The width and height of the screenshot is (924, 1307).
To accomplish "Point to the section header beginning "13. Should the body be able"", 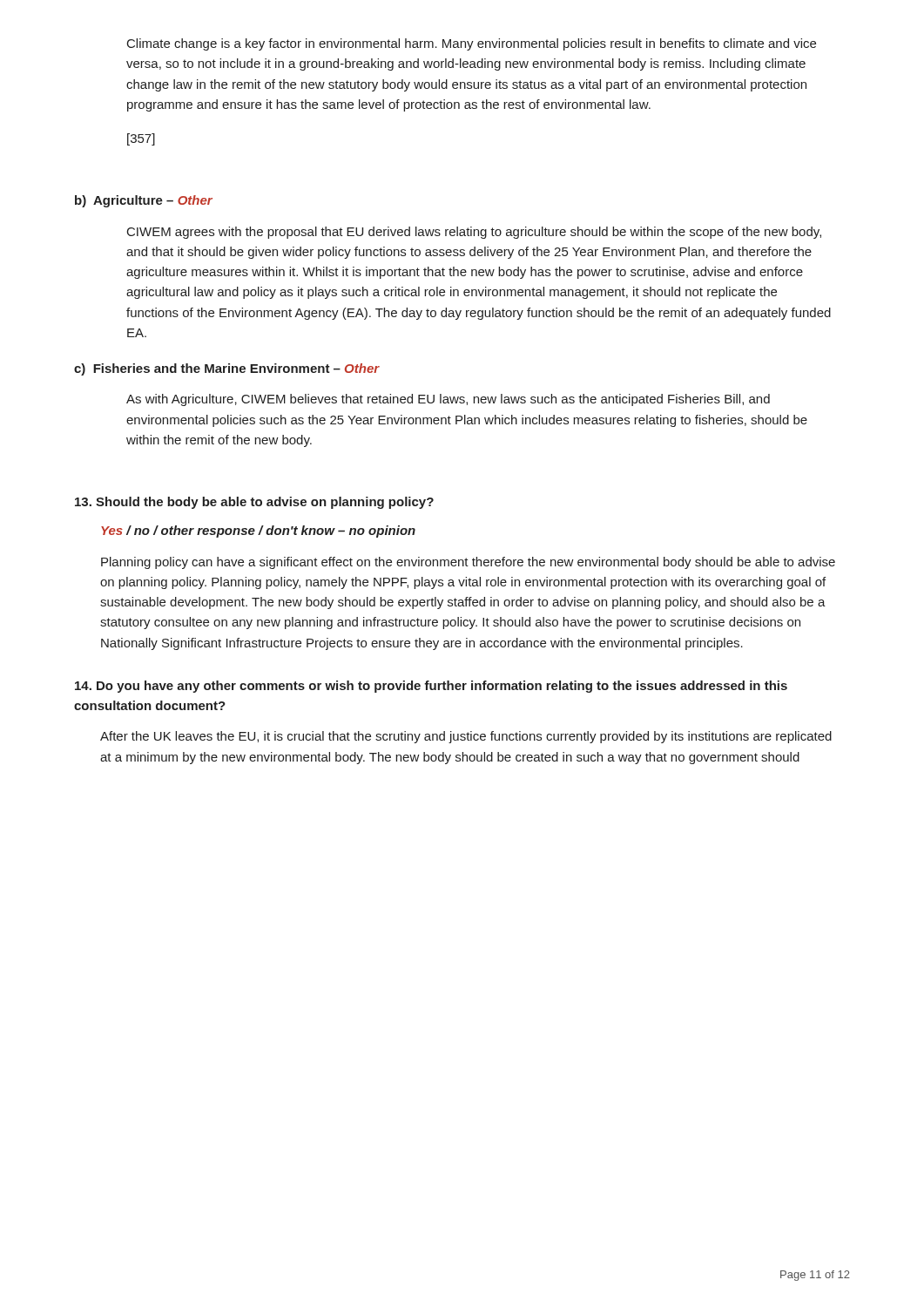I will coord(254,501).
